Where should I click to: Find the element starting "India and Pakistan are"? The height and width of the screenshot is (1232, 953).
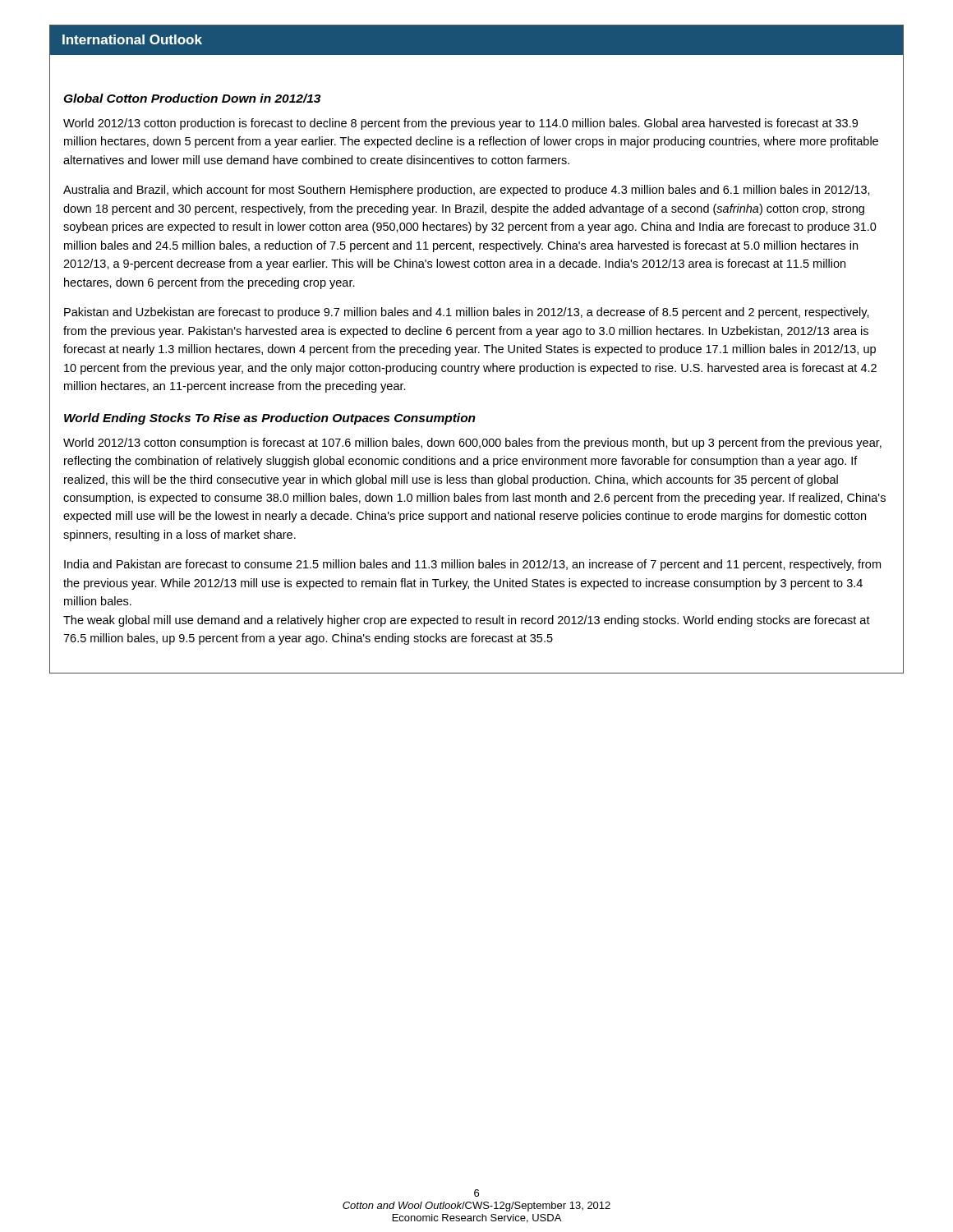pyautogui.click(x=472, y=565)
